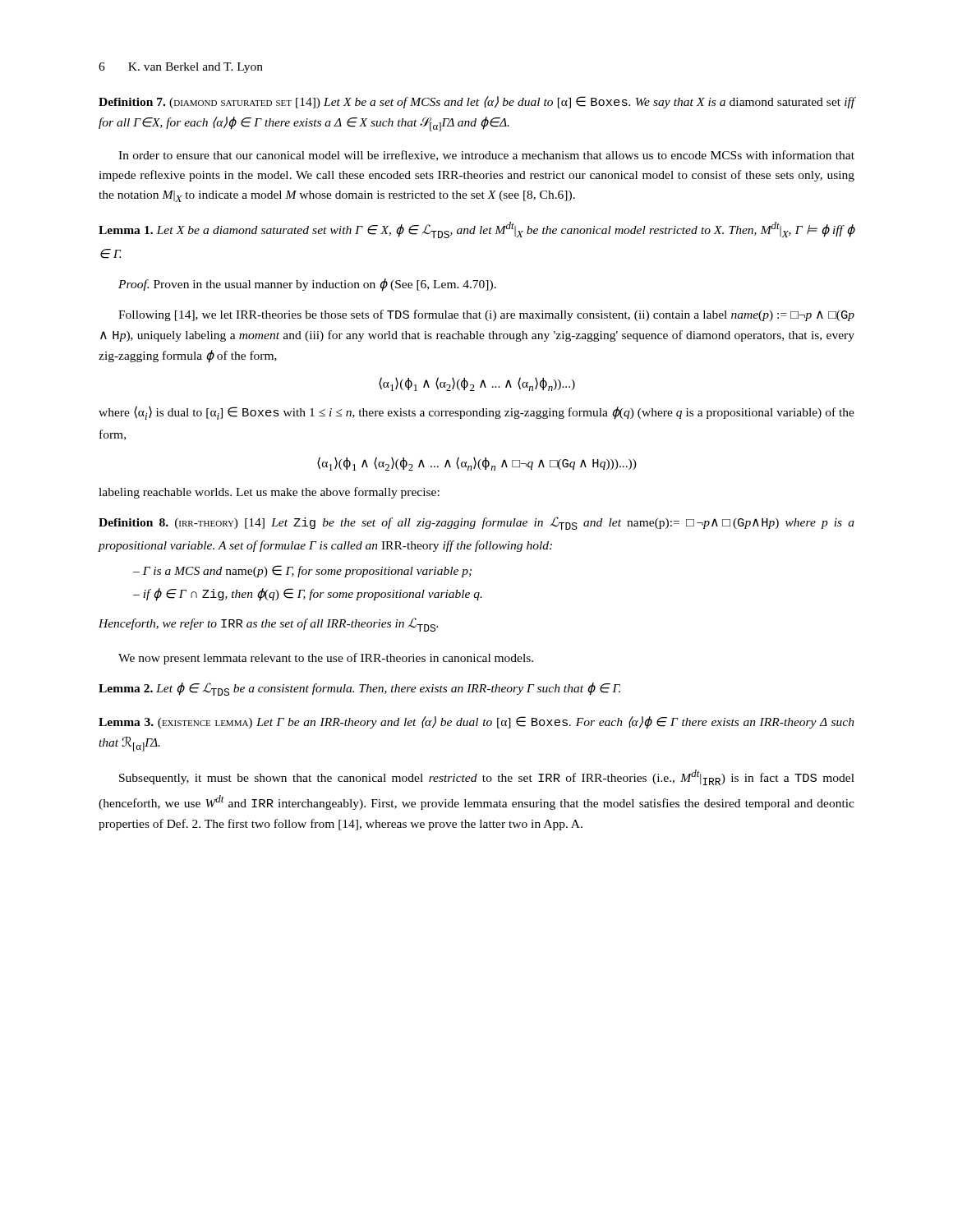Find the passage starting "where ⟨αi⟩ is"
This screenshot has width=953, height=1232.
point(476,424)
